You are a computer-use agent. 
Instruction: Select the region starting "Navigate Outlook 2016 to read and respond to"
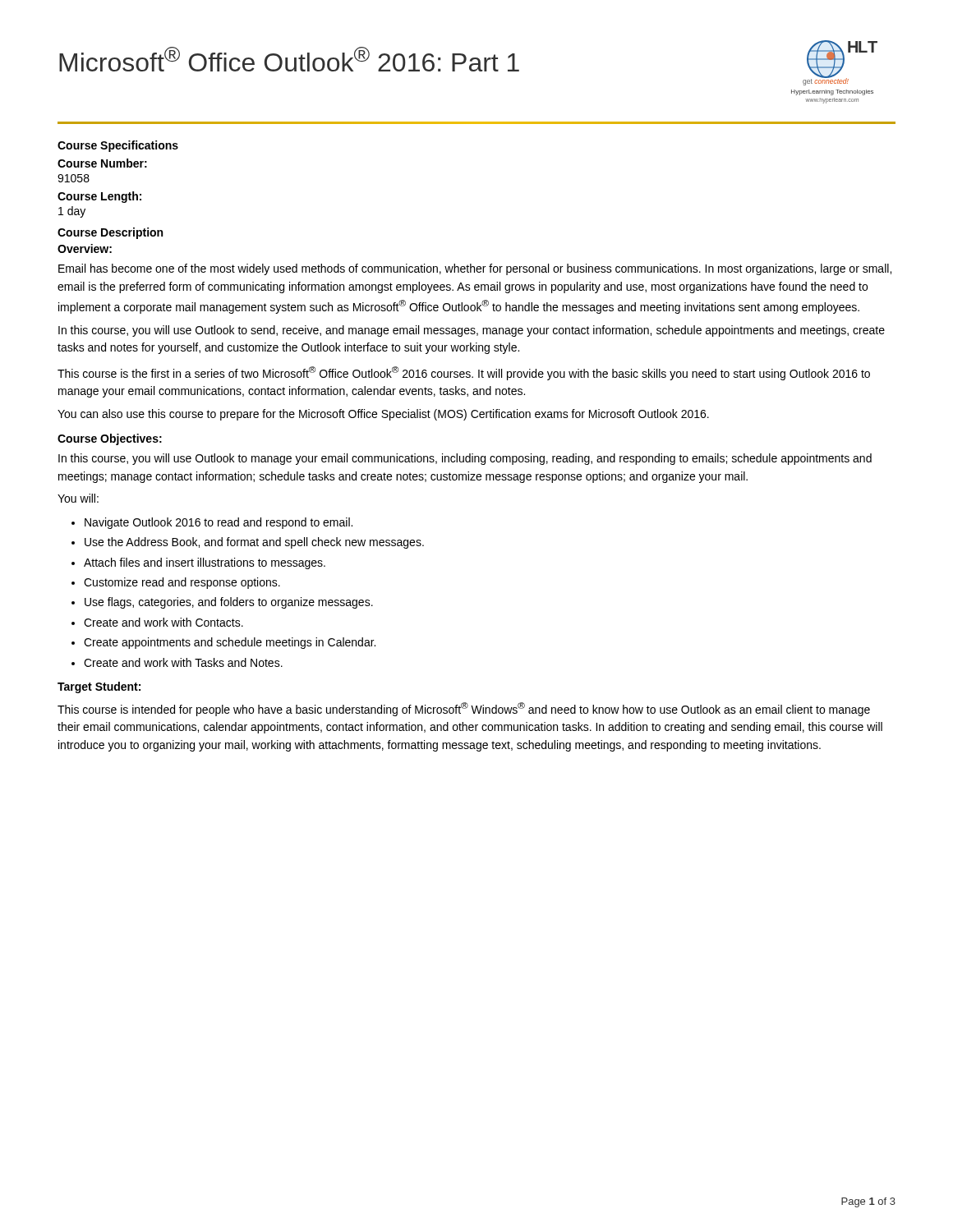[219, 522]
